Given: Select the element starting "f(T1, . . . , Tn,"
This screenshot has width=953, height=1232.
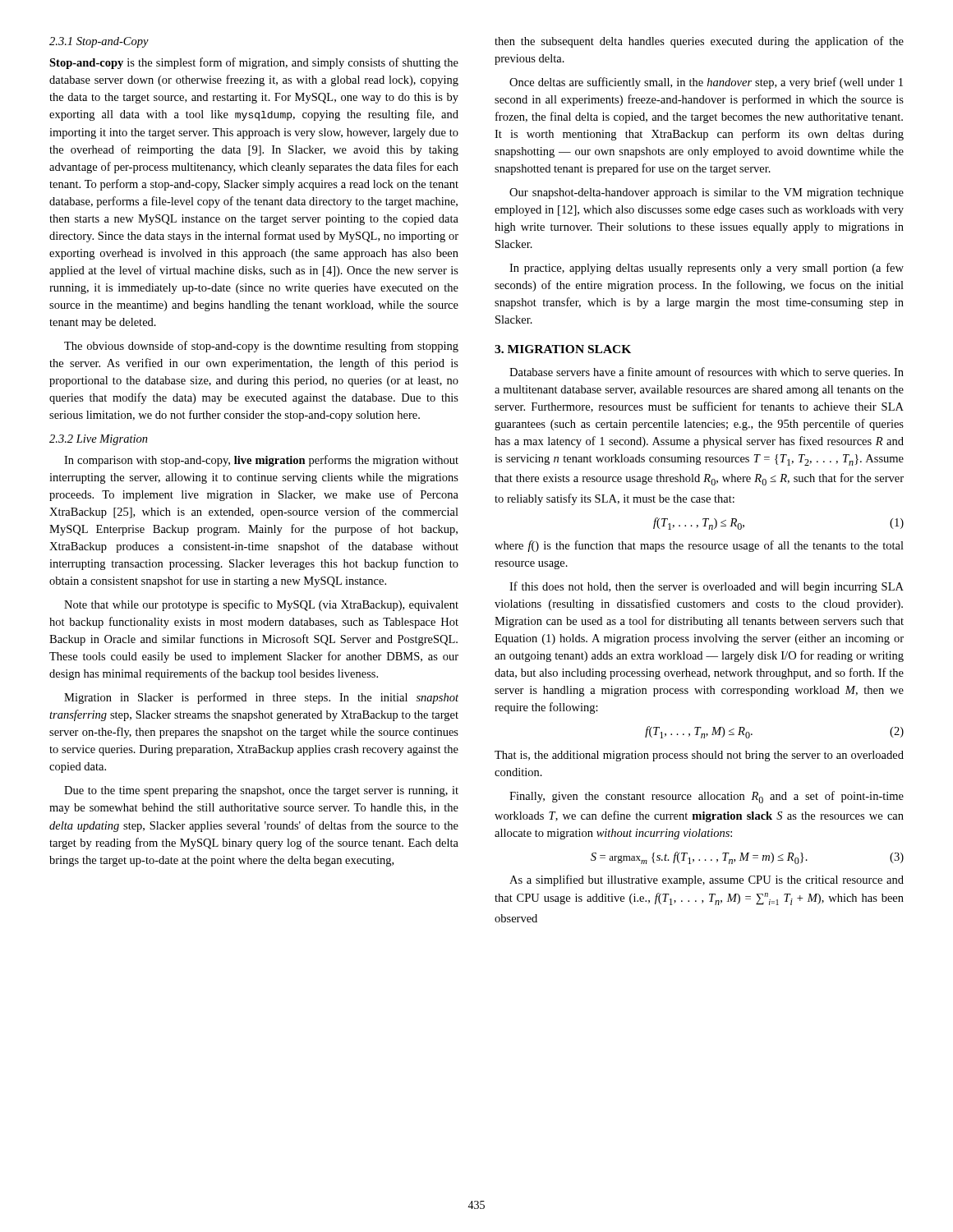Looking at the screenshot, I should (x=718, y=731).
